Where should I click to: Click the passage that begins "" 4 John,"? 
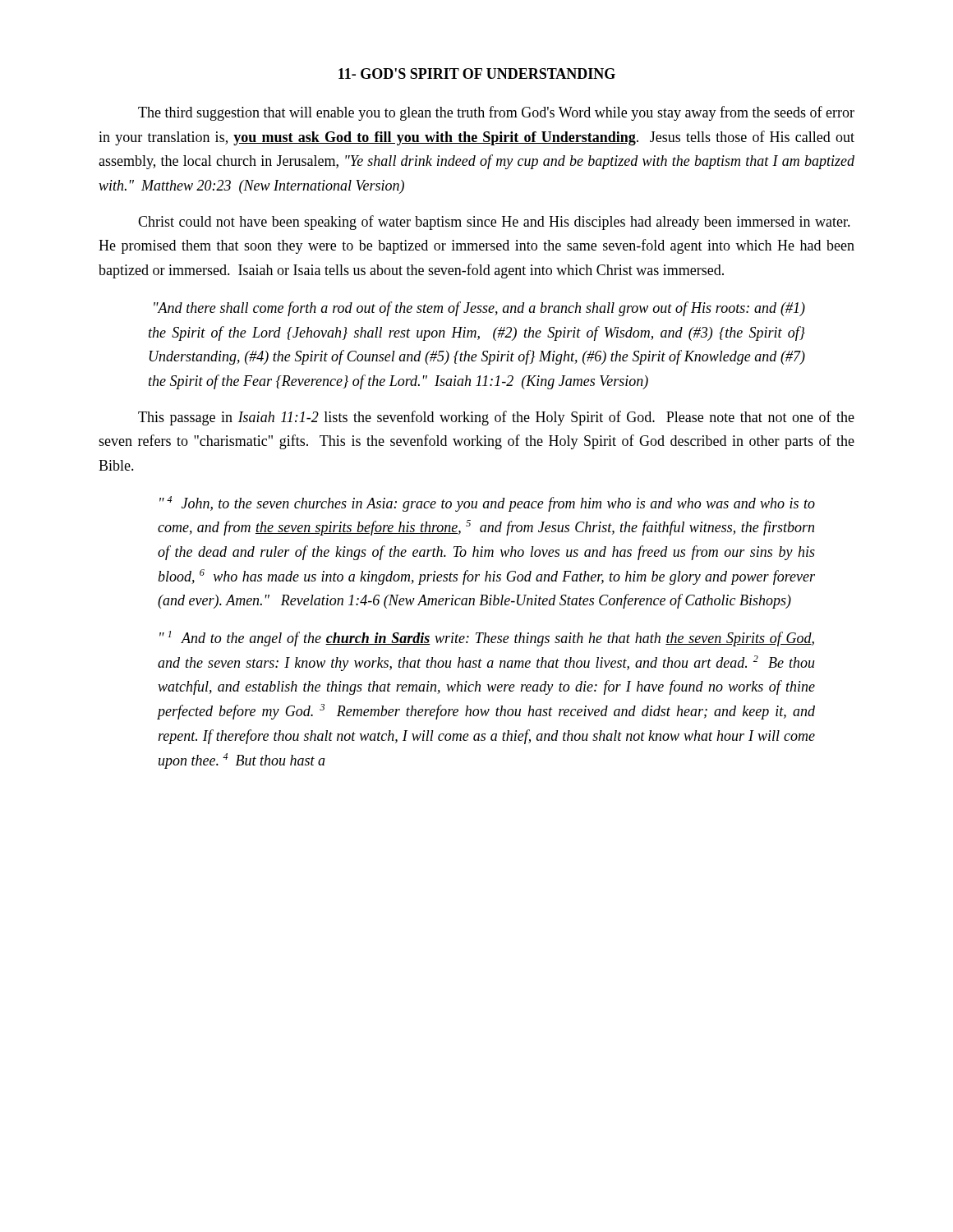[486, 553]
